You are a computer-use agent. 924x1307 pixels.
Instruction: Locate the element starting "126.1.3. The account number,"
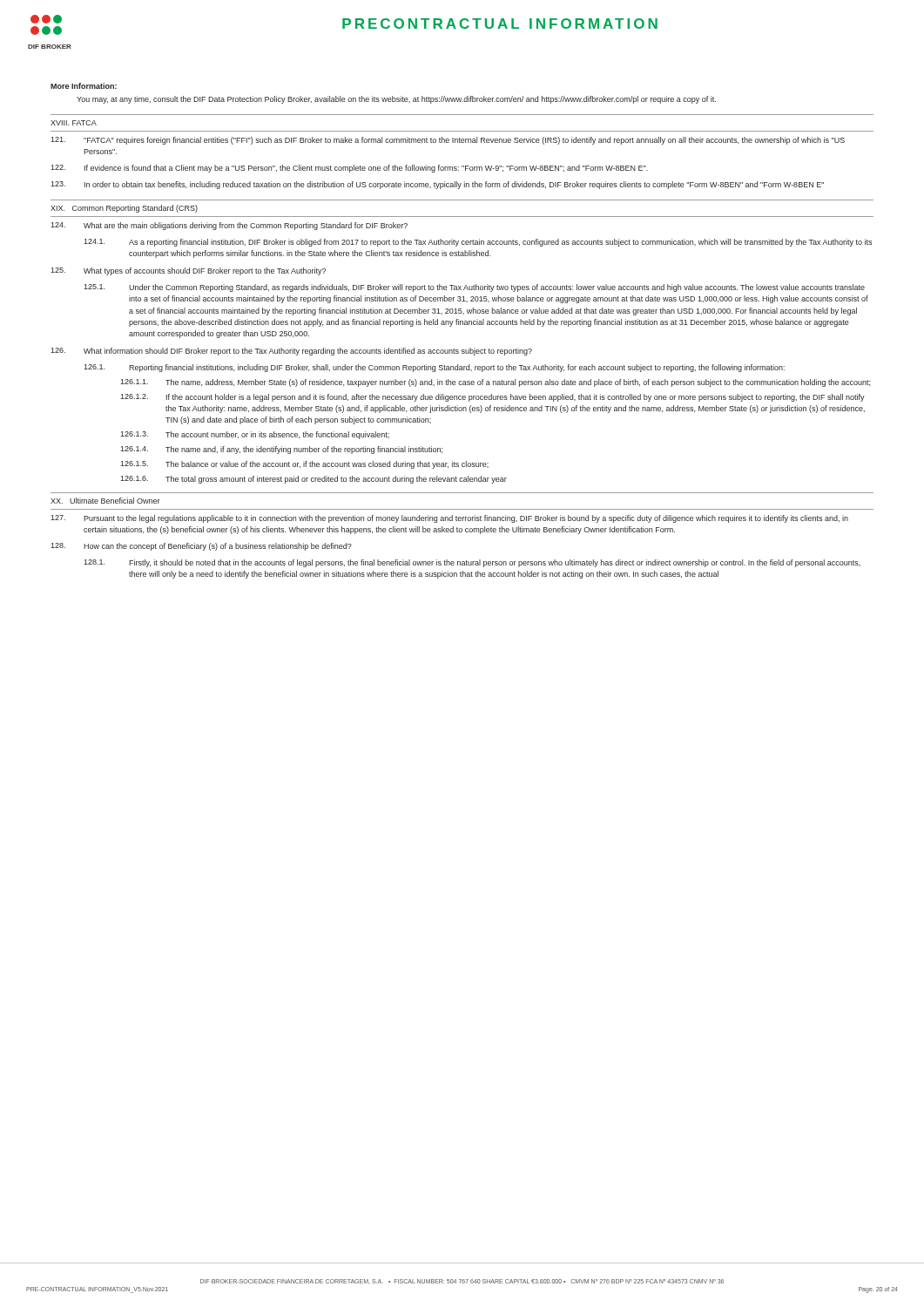click(x=255, y=435)
